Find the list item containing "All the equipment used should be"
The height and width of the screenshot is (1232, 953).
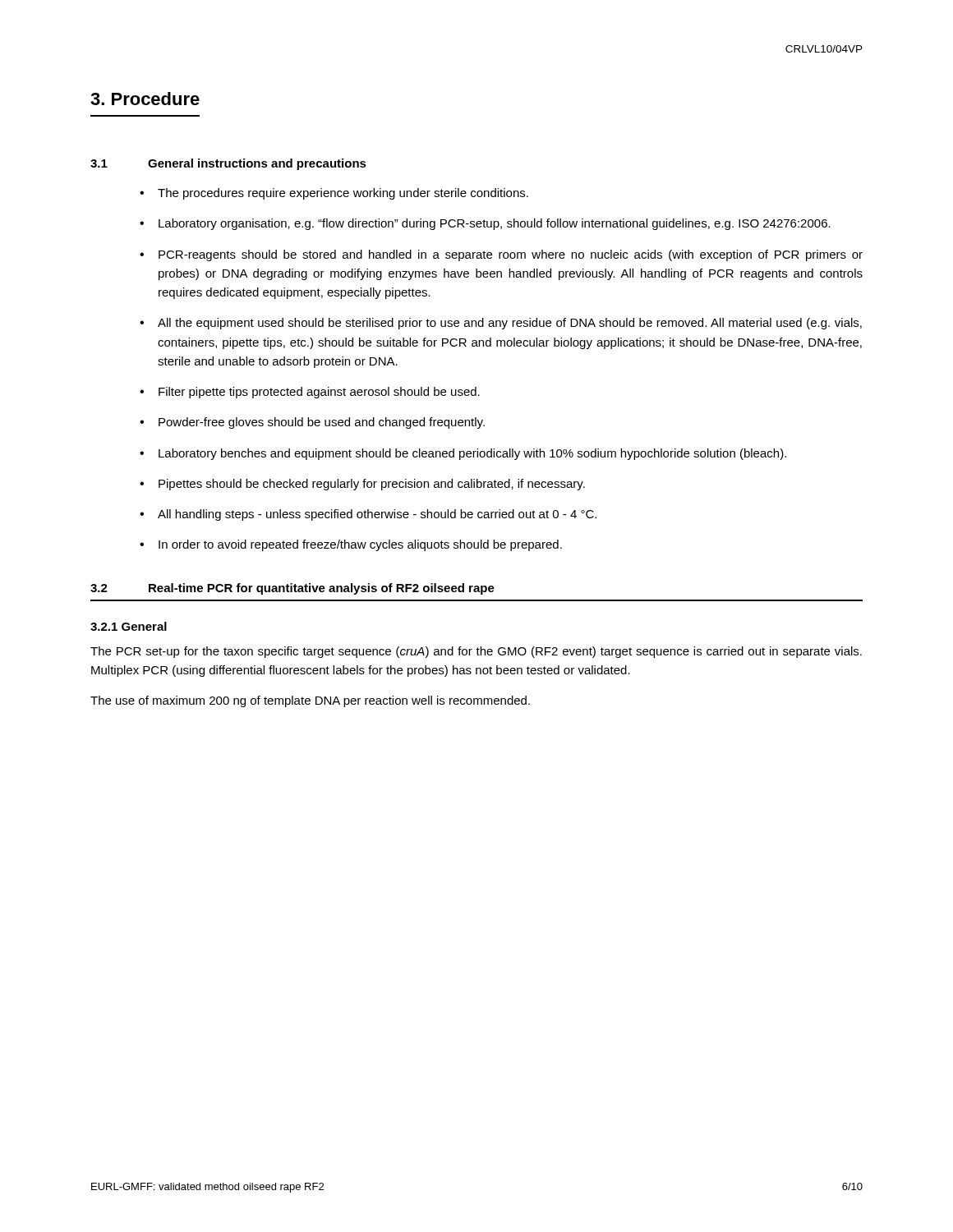(510, 342)
